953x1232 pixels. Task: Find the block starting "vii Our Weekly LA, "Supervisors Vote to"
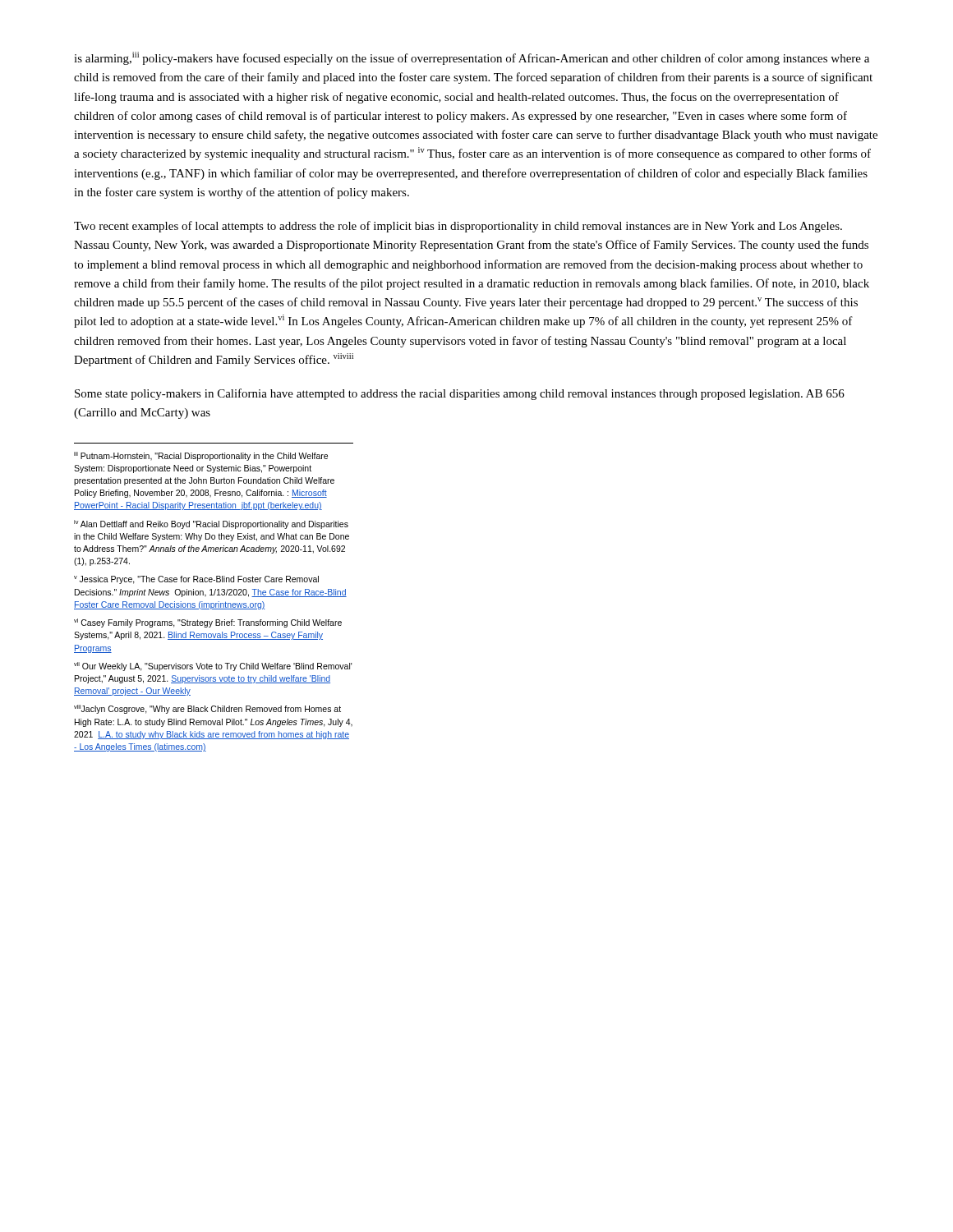(x=213, y=678)
